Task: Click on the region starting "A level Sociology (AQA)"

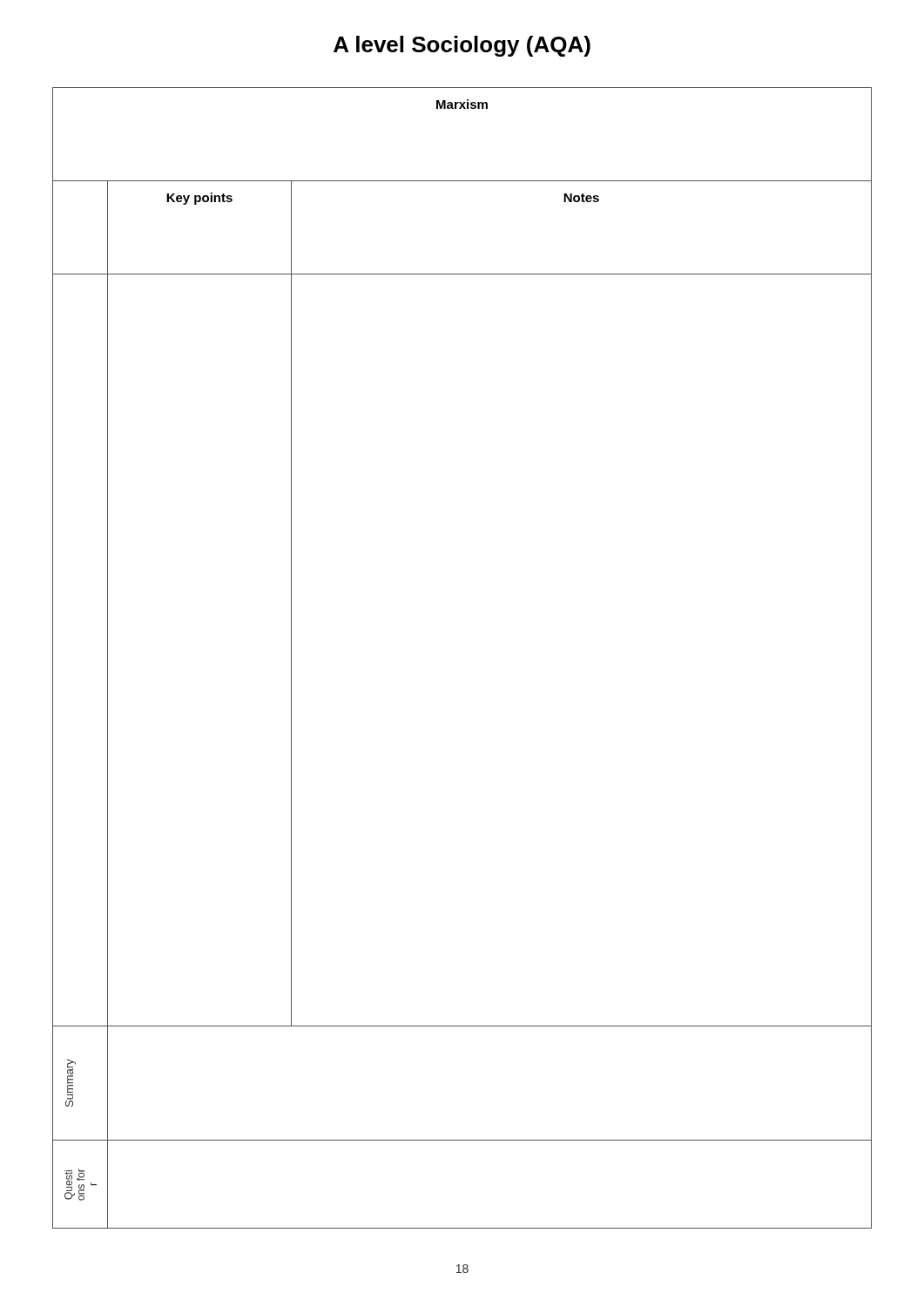Action: 462,44
